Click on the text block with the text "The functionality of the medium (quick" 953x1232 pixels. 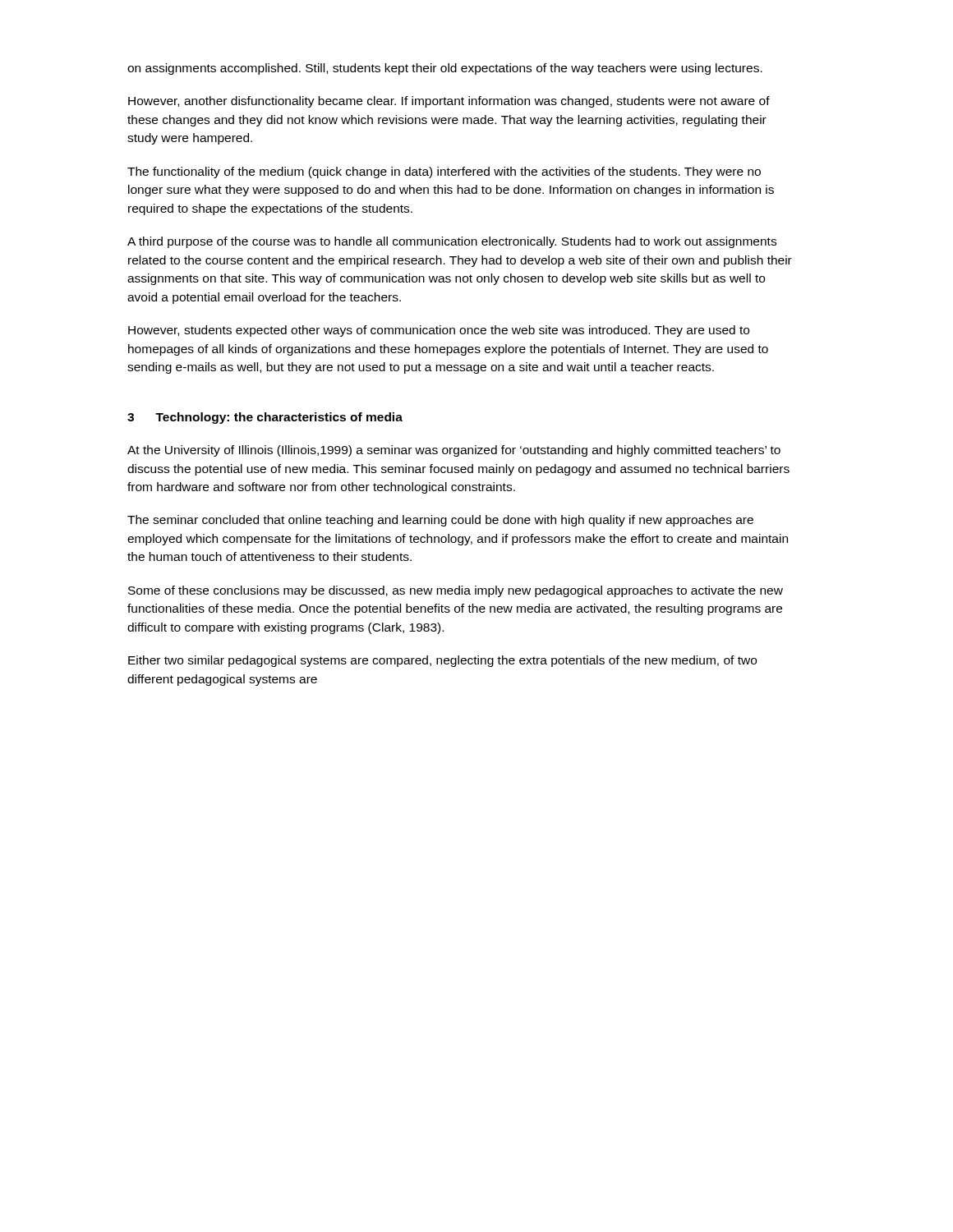click(451, 190)
